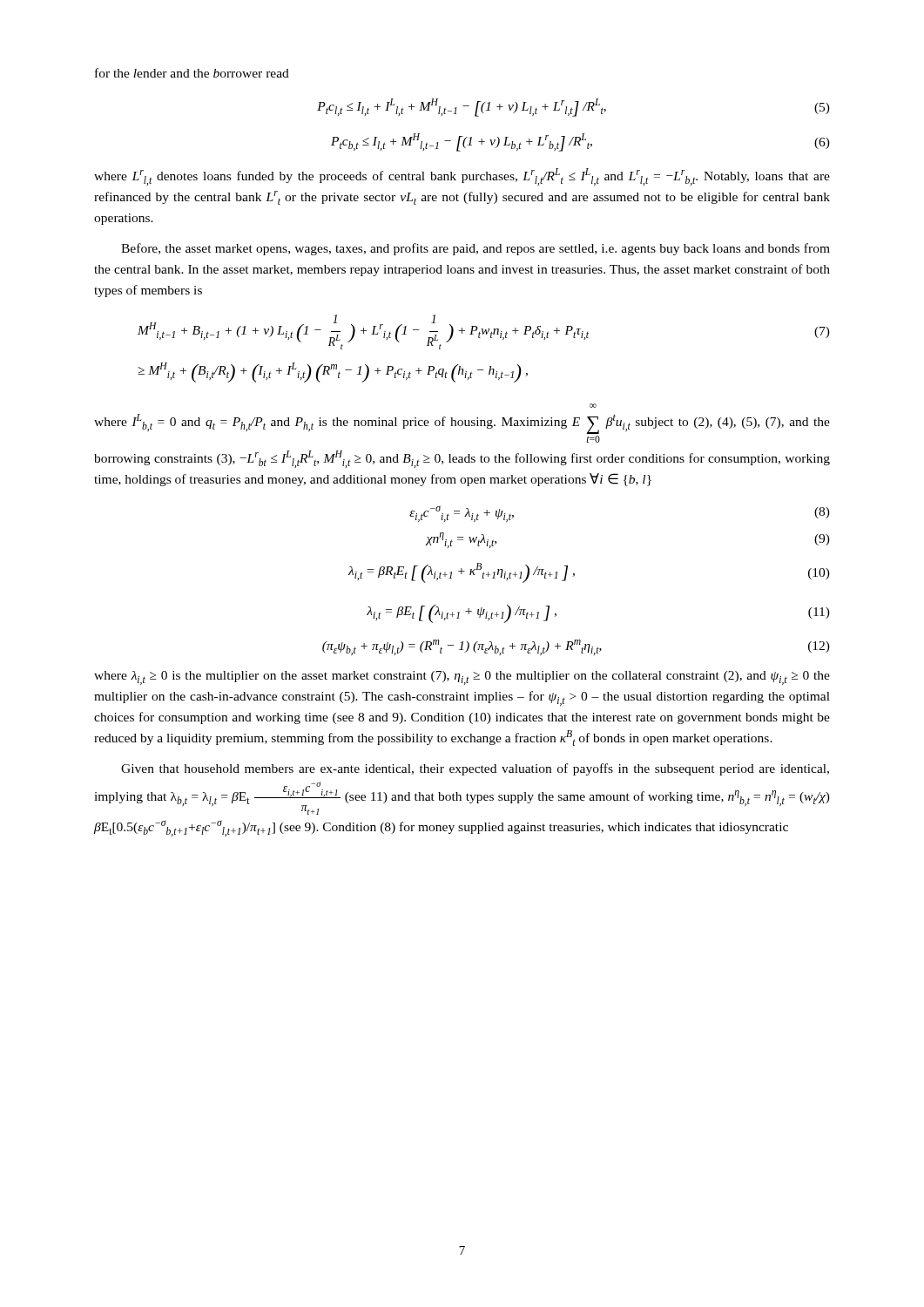Click on the text starting "Before, the asset market opens,"
924x1307 pixels.
[x=462, y=269]
